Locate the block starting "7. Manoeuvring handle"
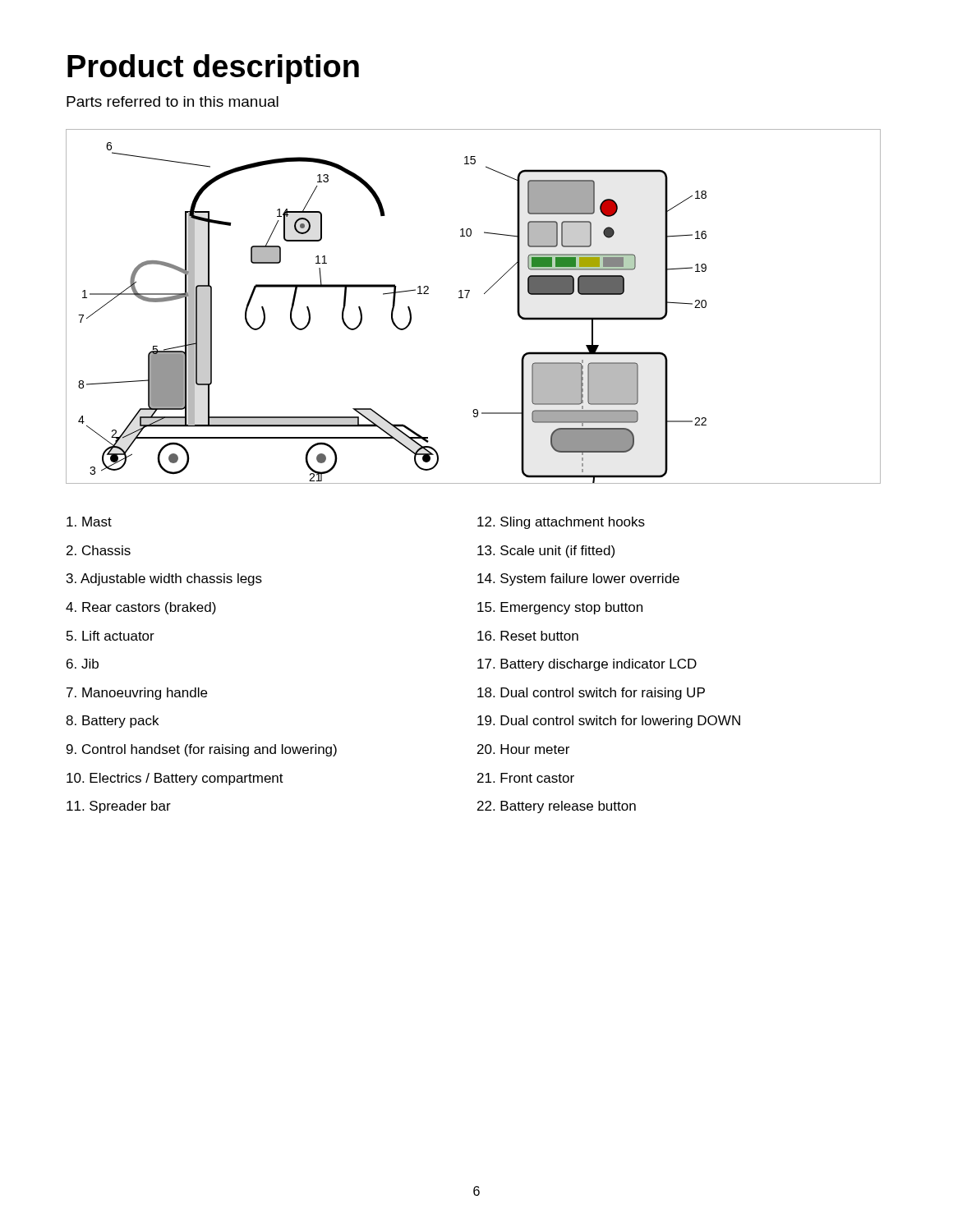953x1232 pixels. (137, 693)
